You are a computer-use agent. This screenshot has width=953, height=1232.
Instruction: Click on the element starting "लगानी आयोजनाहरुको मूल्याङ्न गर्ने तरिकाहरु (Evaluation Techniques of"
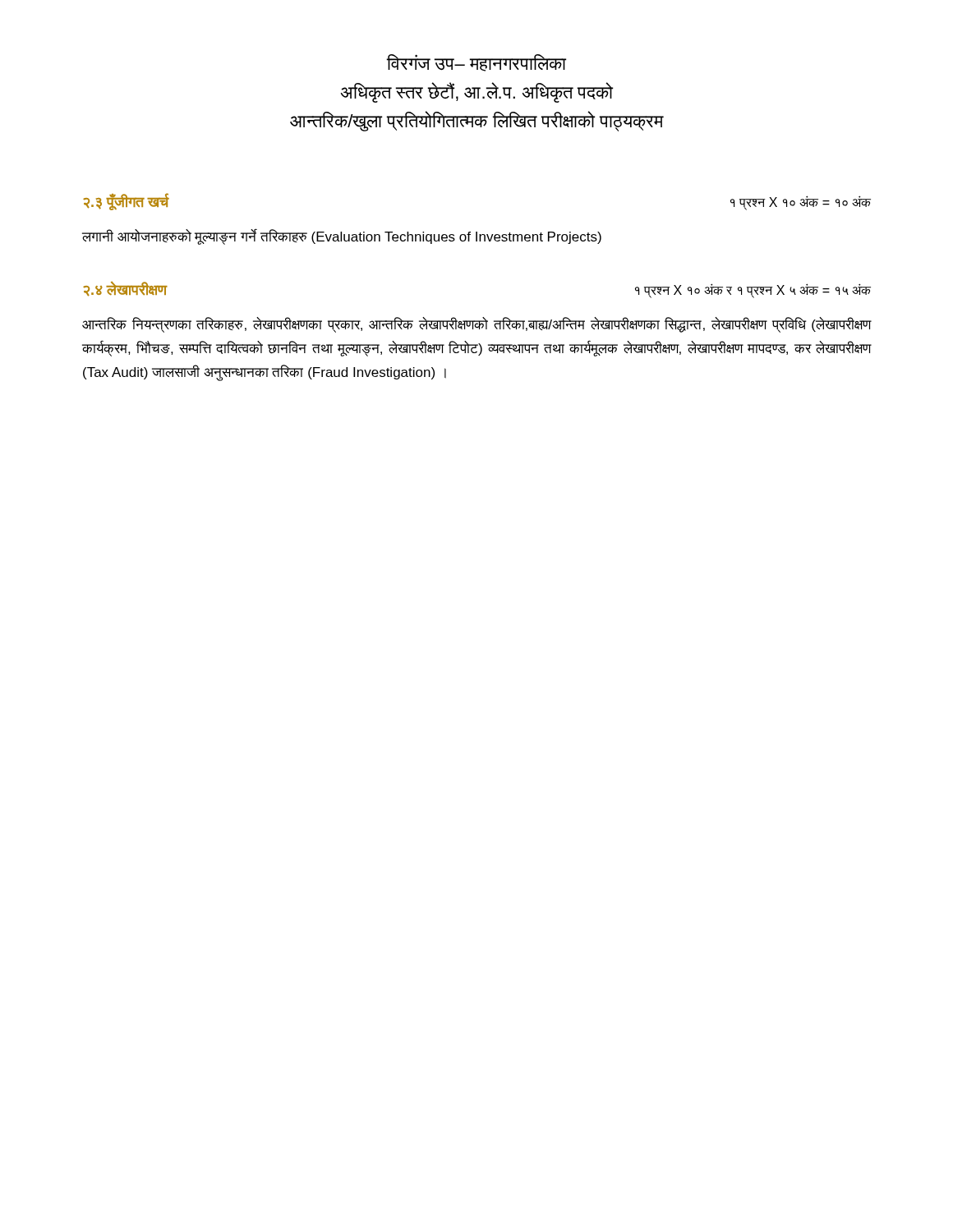click(342, 237)
